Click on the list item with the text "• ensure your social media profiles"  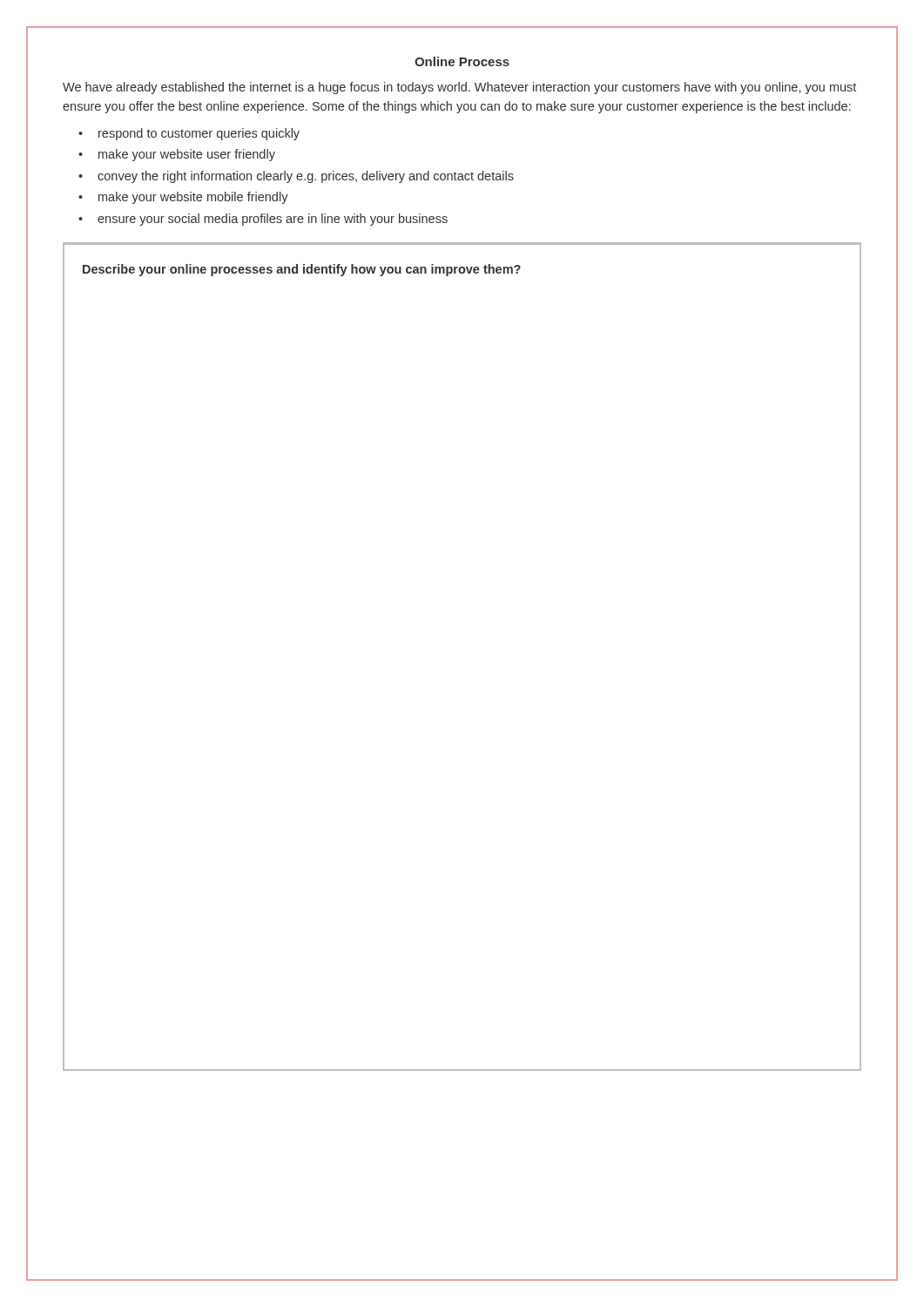tap(263, 220)
